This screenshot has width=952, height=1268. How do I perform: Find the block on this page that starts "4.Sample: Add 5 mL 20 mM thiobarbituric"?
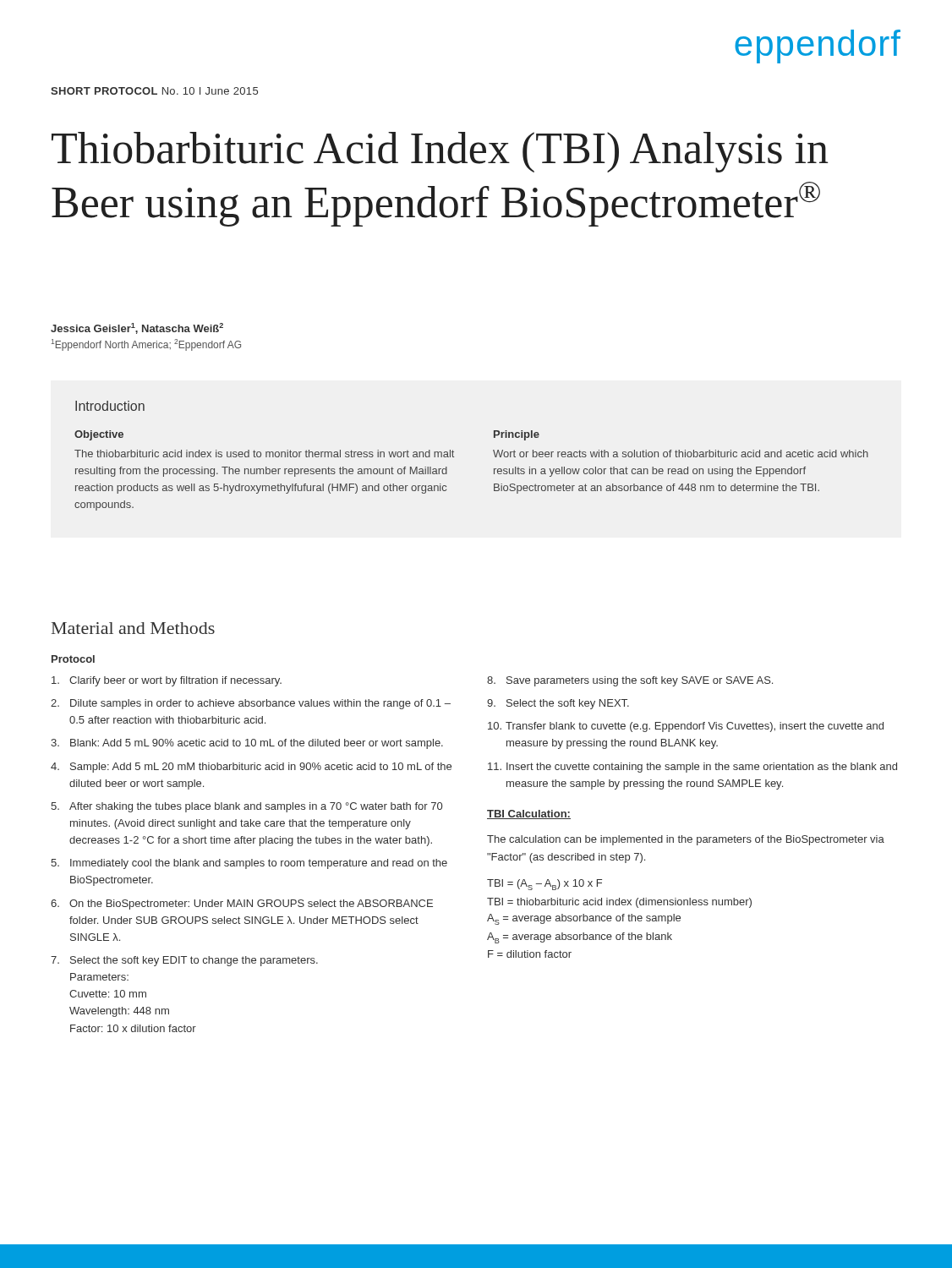click(254, 775)
